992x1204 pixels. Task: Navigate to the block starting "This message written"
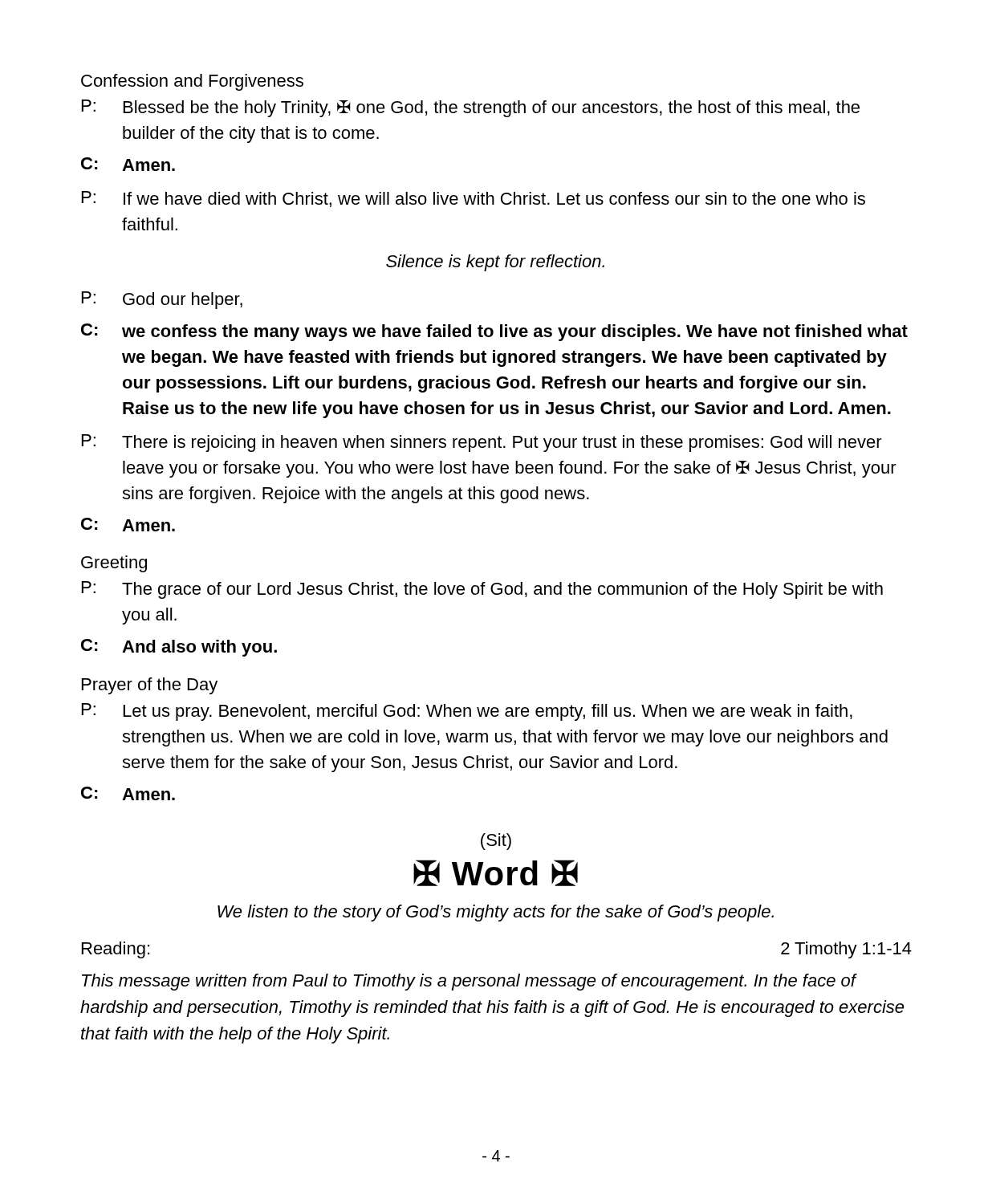click(x=492, y=1007)
